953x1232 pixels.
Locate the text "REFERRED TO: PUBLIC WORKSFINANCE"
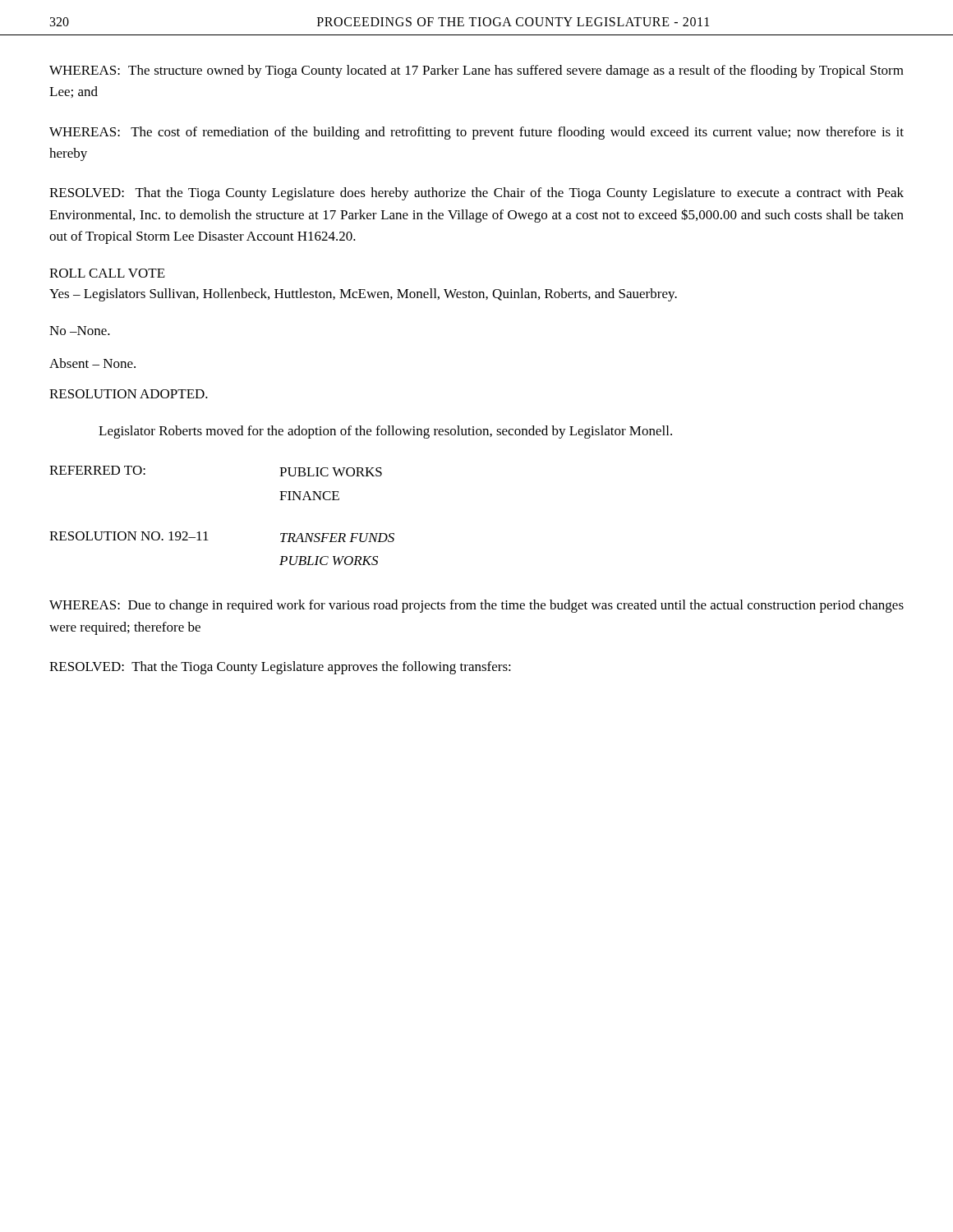(x=97, y=470)
